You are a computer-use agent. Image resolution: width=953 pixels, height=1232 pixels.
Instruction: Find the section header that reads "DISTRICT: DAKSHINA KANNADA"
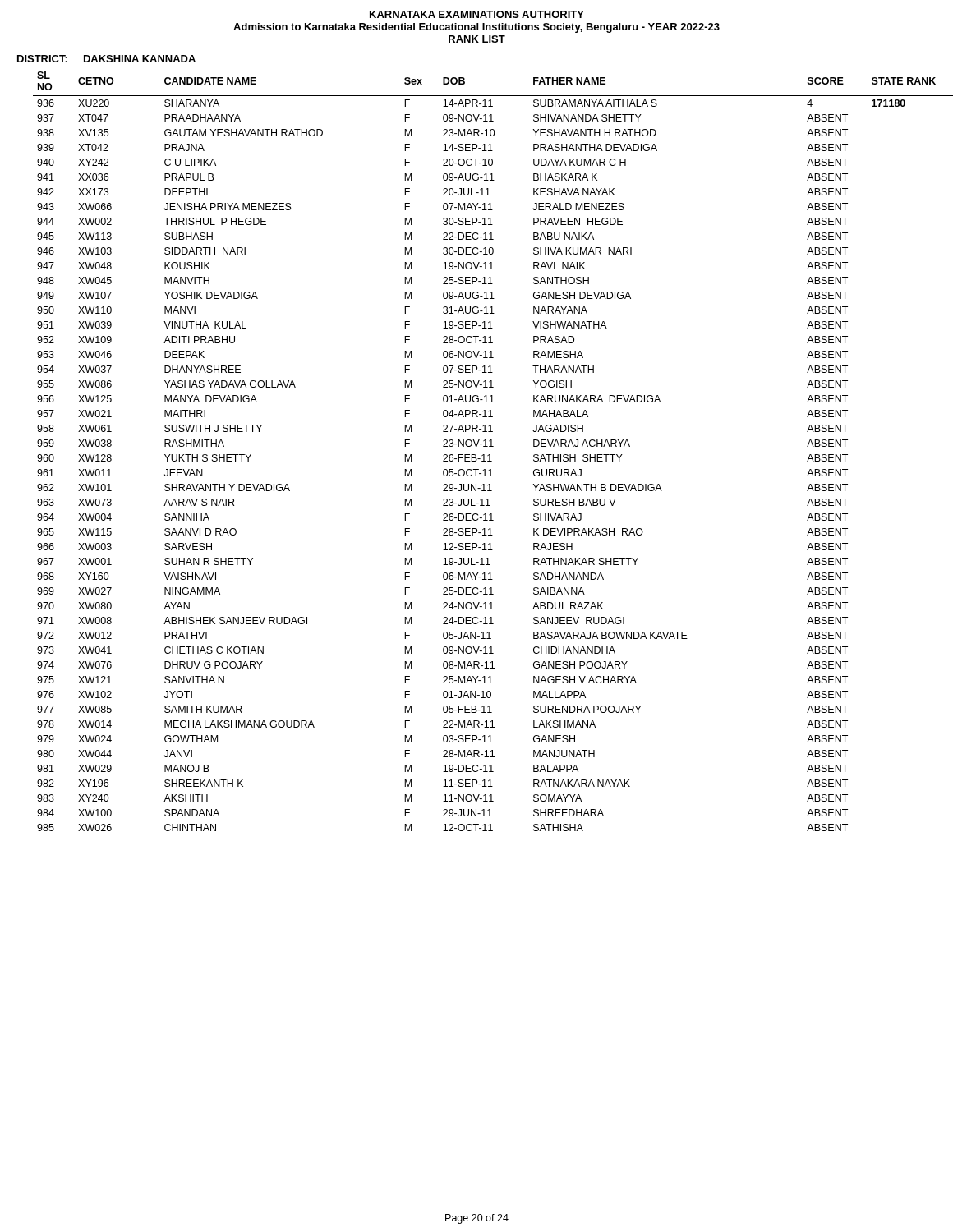(x=106, y=59)
